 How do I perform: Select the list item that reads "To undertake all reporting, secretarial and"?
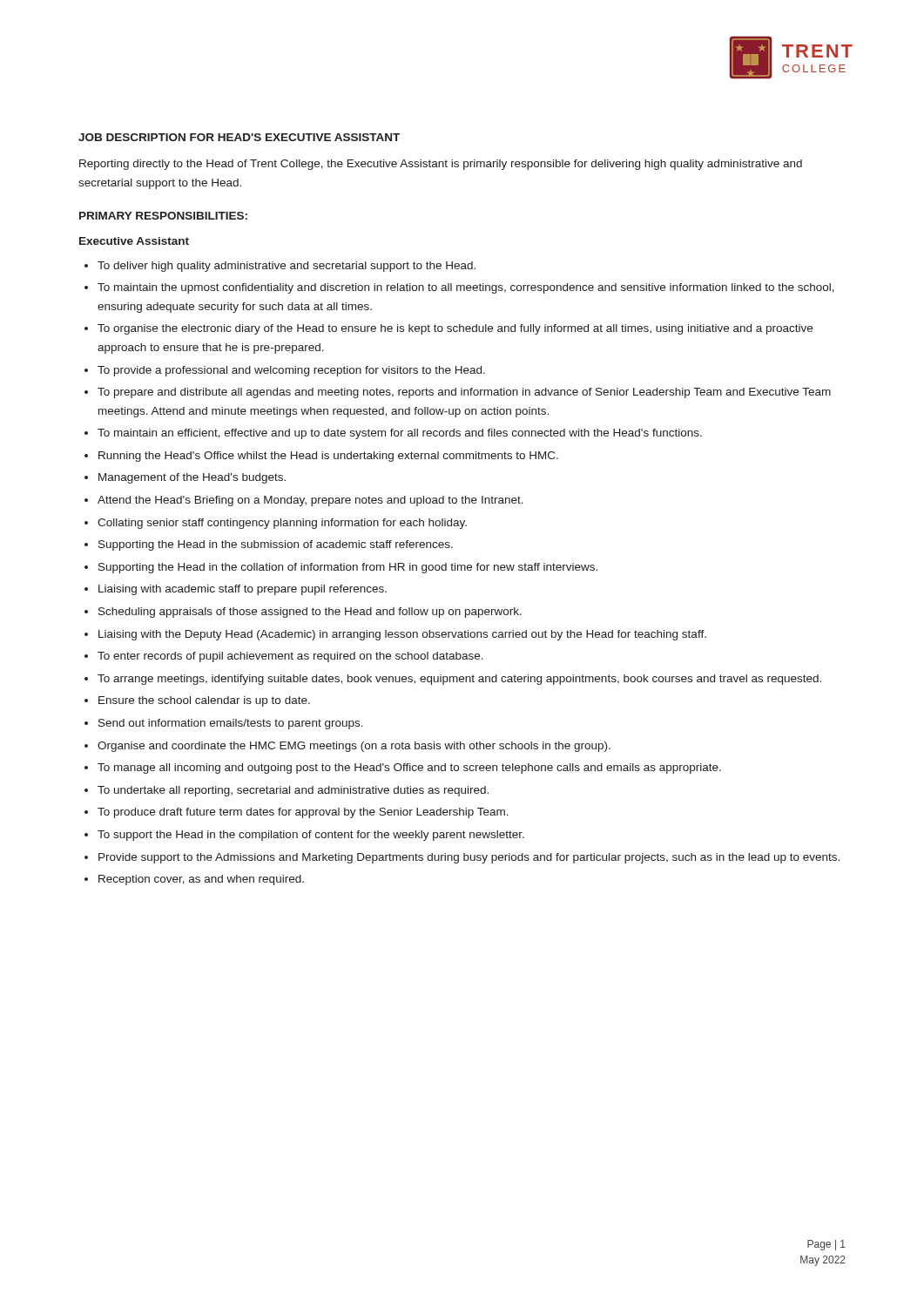pos(294,790)
